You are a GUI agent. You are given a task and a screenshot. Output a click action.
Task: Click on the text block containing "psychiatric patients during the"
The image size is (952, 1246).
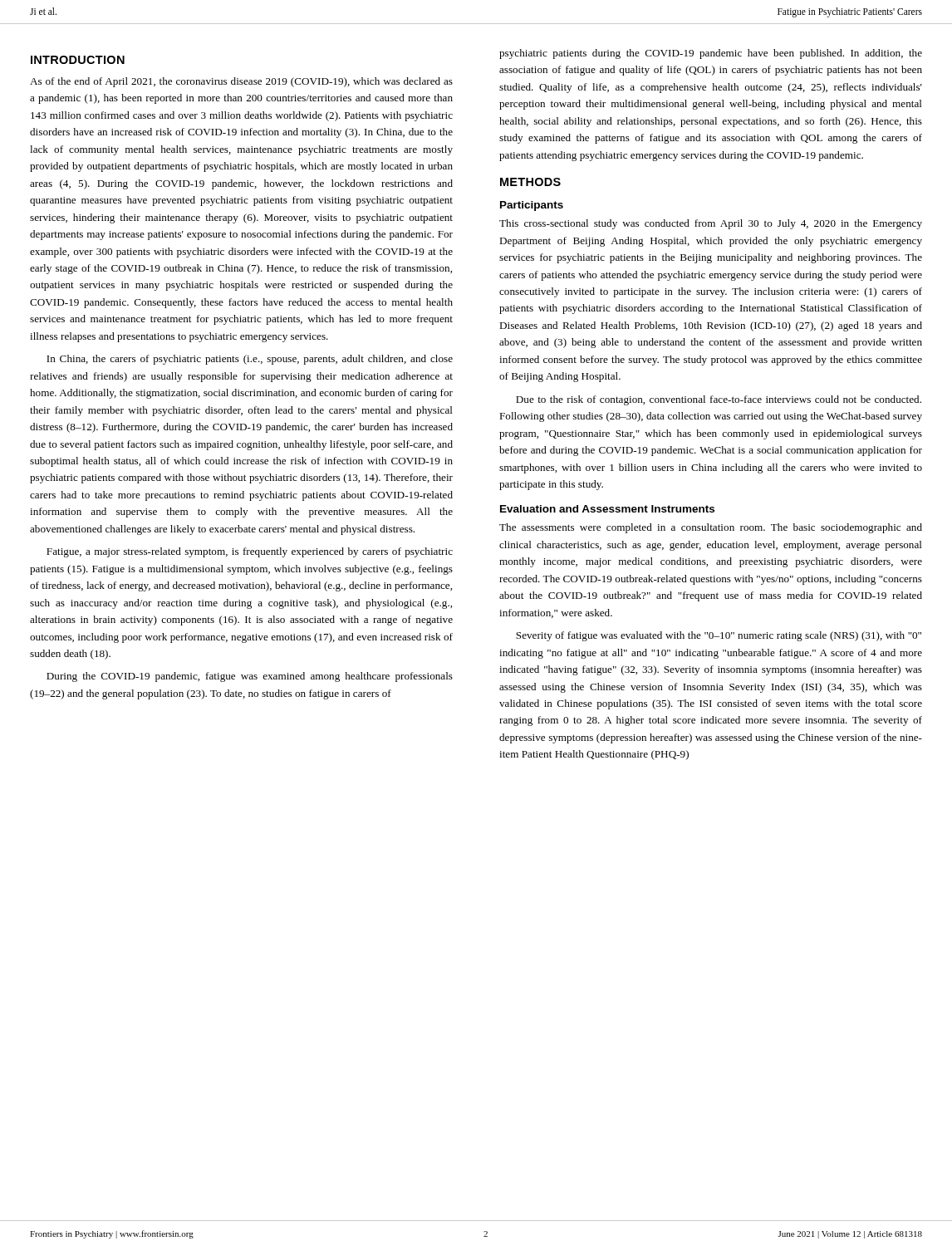(711, 104)
